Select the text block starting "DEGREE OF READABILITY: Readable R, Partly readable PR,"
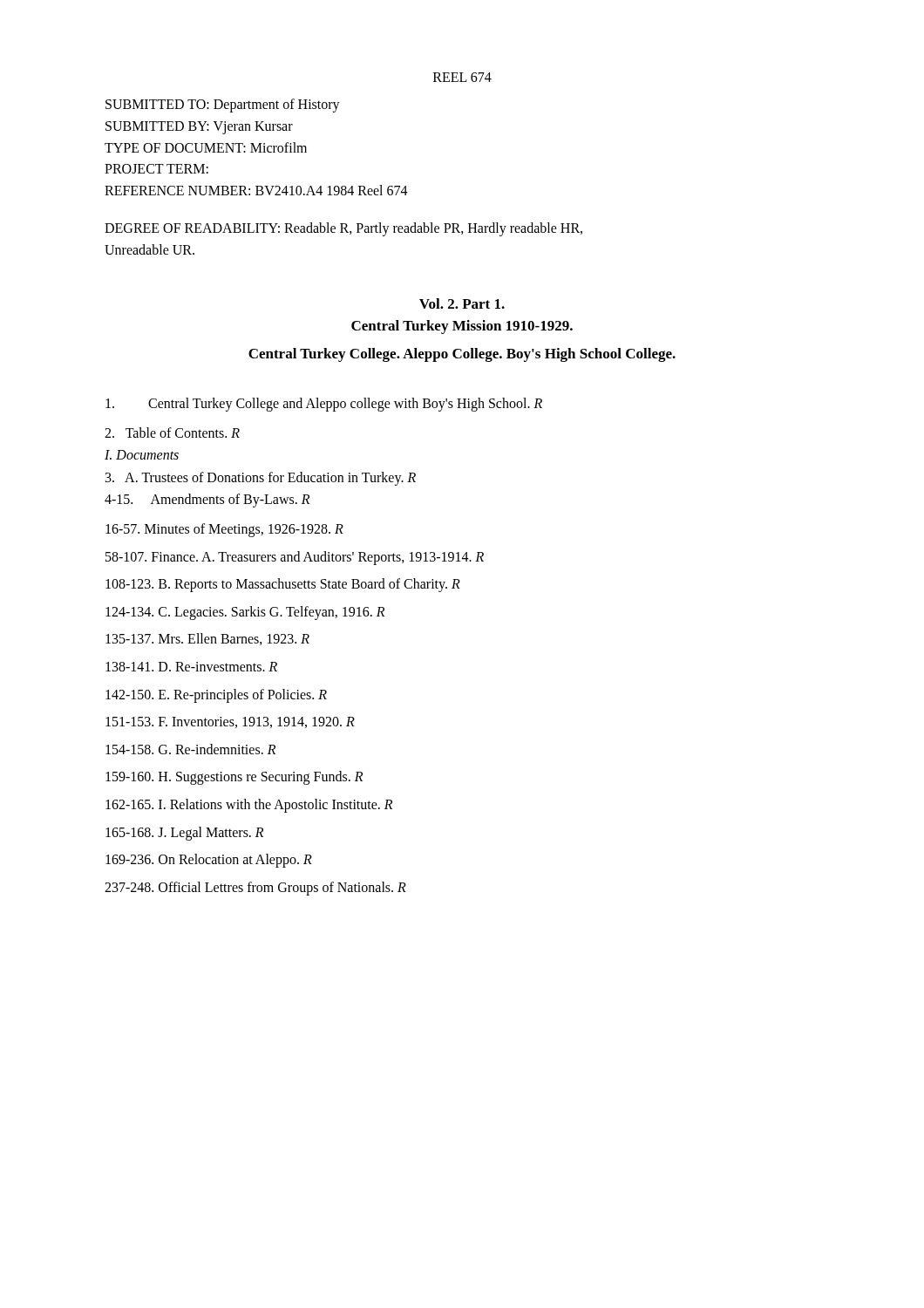Screen dimensions: 1308x924 tap(344, 239)
